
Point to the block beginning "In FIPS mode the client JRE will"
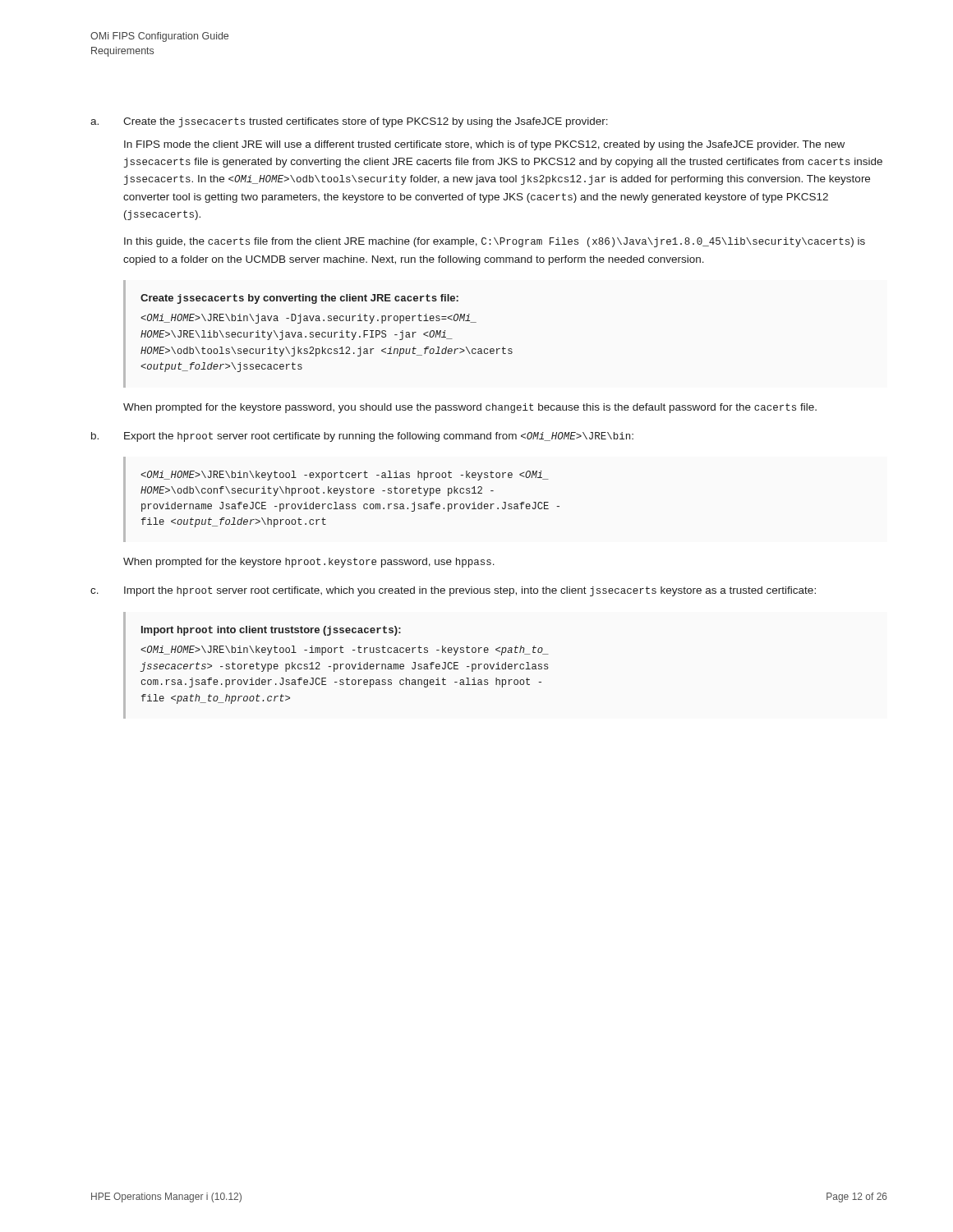click(x=503, y=180)
